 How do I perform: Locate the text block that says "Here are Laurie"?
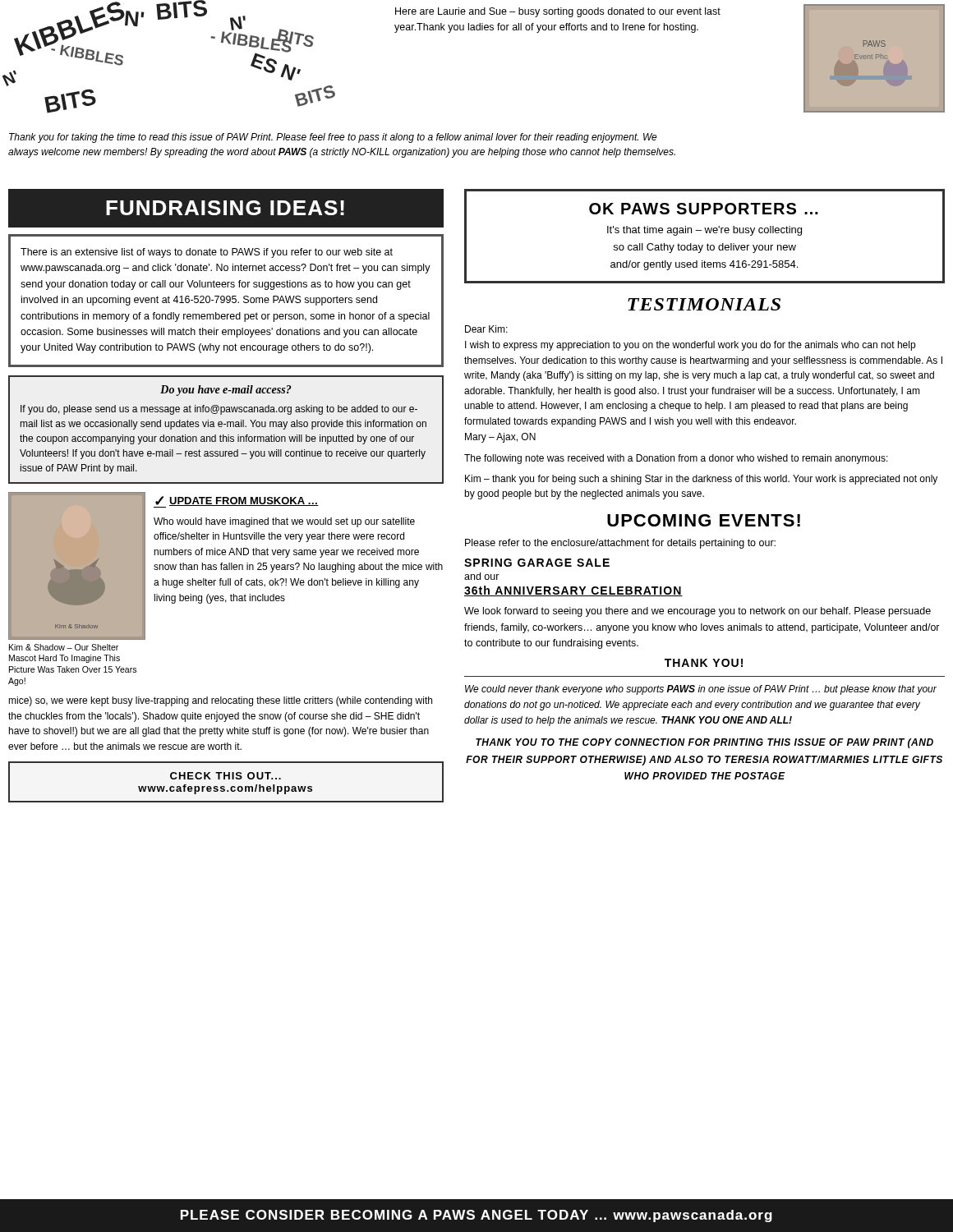point(557,19)
